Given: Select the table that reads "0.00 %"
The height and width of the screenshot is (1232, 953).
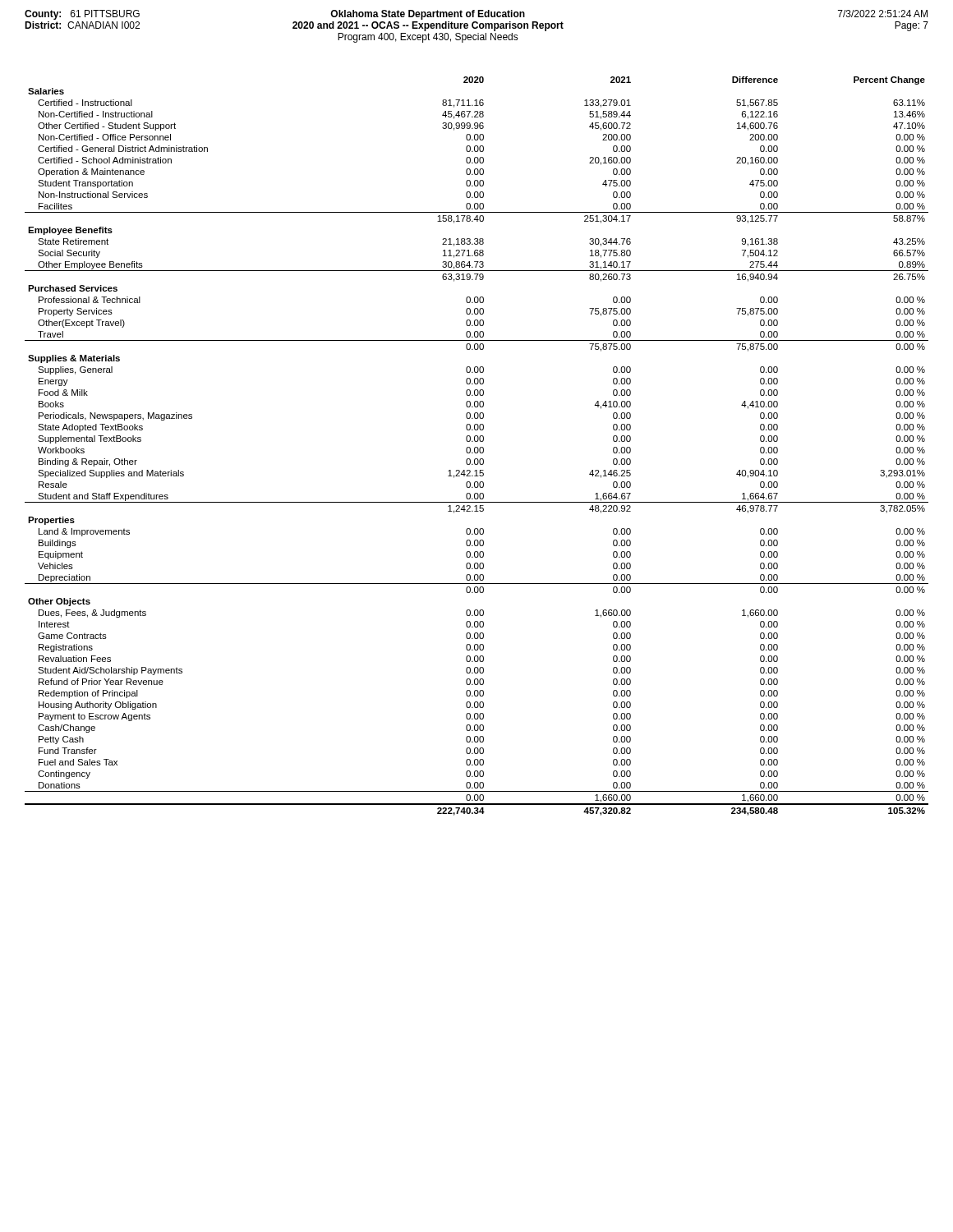Looking at the screenshot, I should pos(476,445).
